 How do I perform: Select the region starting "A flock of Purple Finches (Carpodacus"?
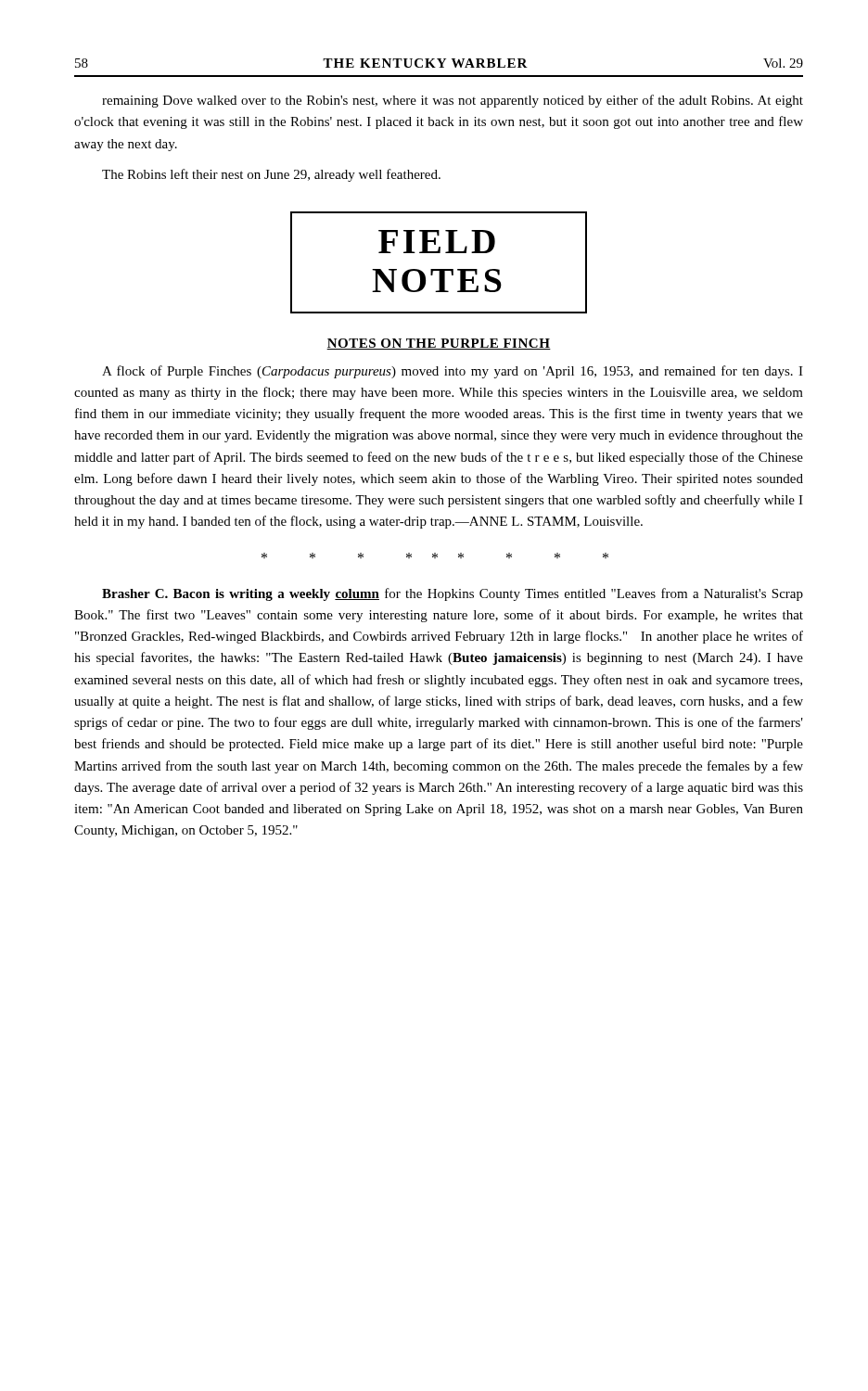439,446
